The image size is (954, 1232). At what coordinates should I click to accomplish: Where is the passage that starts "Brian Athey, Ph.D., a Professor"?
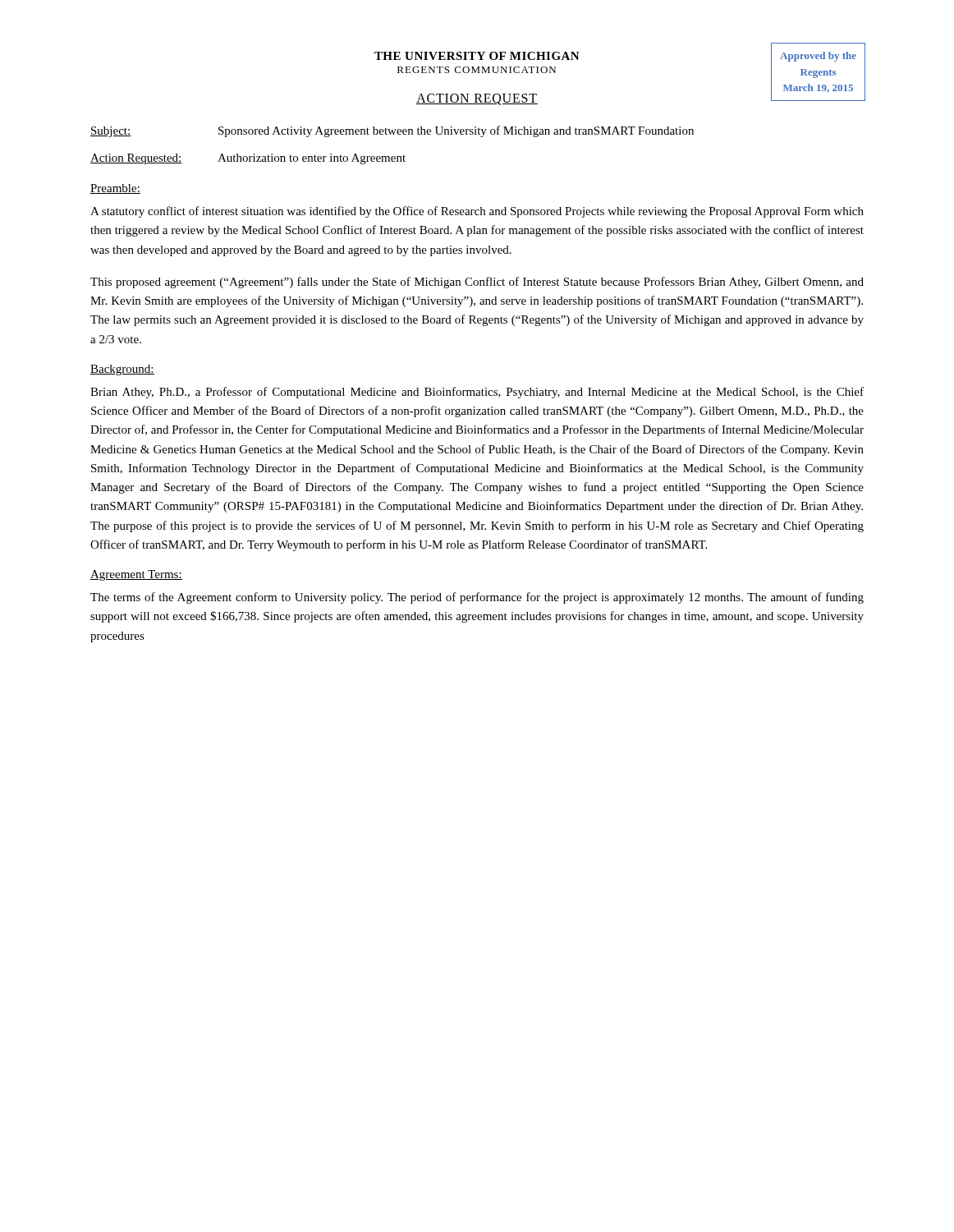477,468
